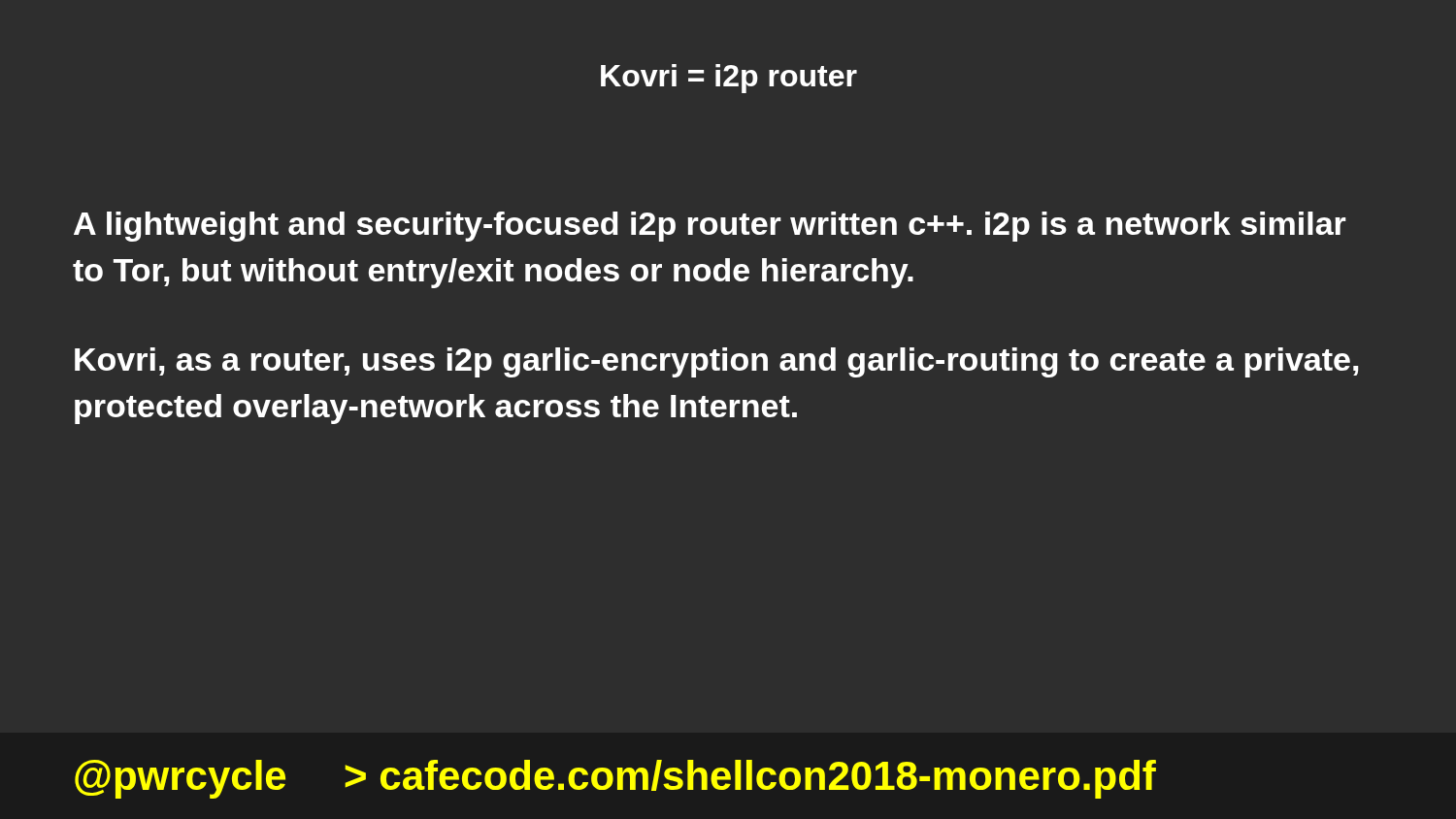This screenshot has width=1456, height=819.
Task: Point to the block beginning "Kovri, as a router, uses i2p"
Action: click(x=728, y=383)
